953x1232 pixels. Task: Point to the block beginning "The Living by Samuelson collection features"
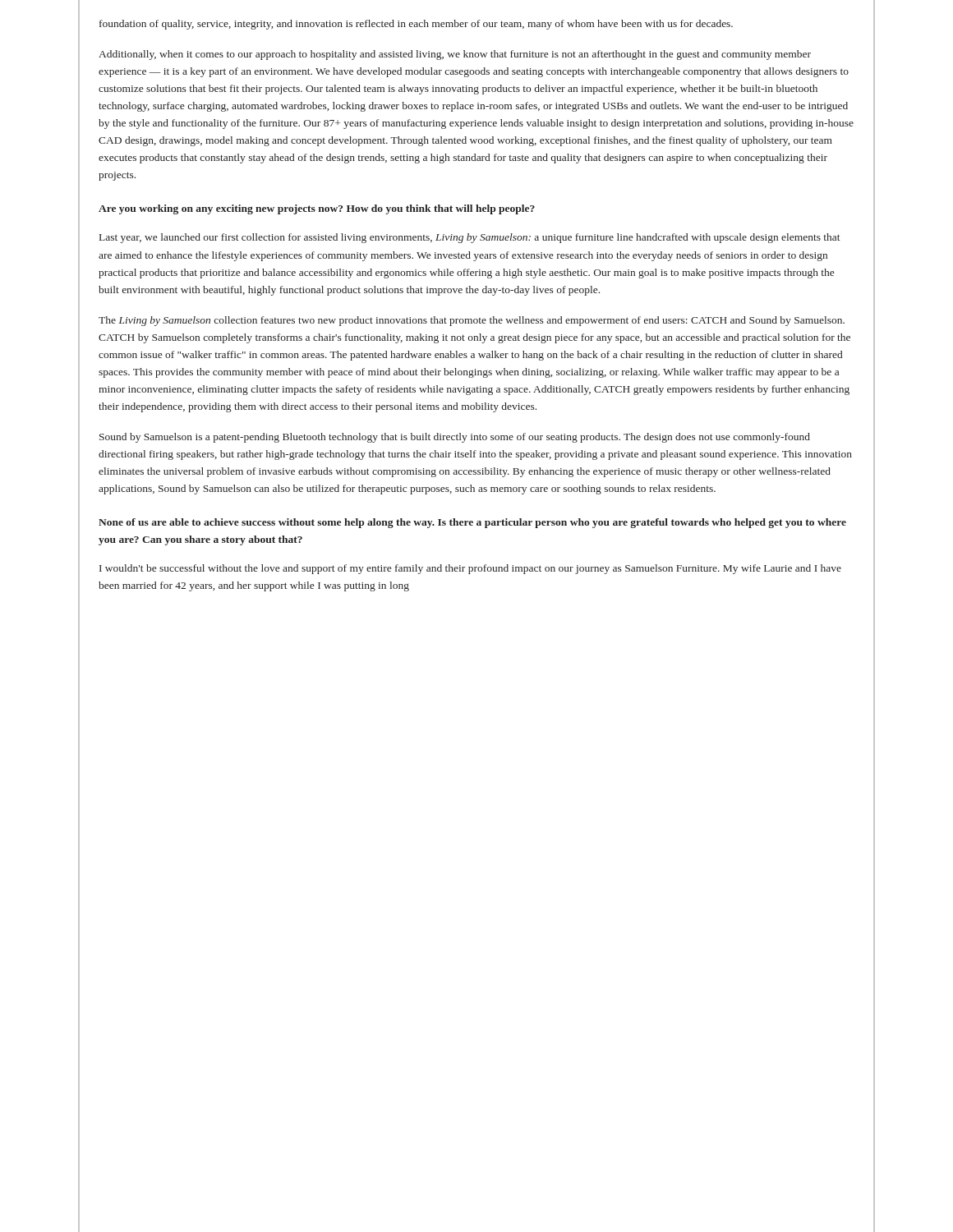(475, 363)
